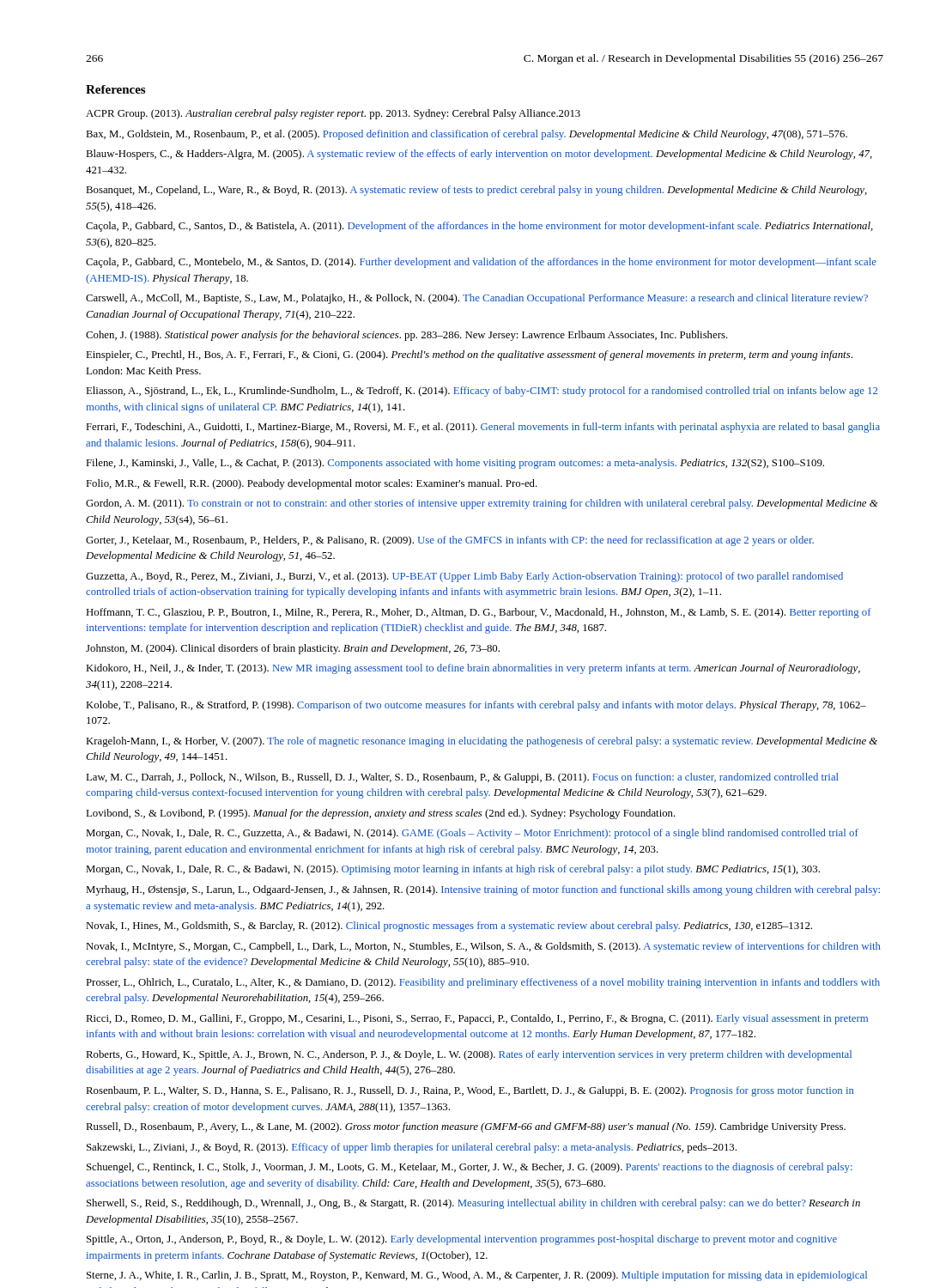Locate the block of text that opens with "Ferrari, F., Todeschini,"
This screenshot has width=952, height=1288.
[483, 435]
